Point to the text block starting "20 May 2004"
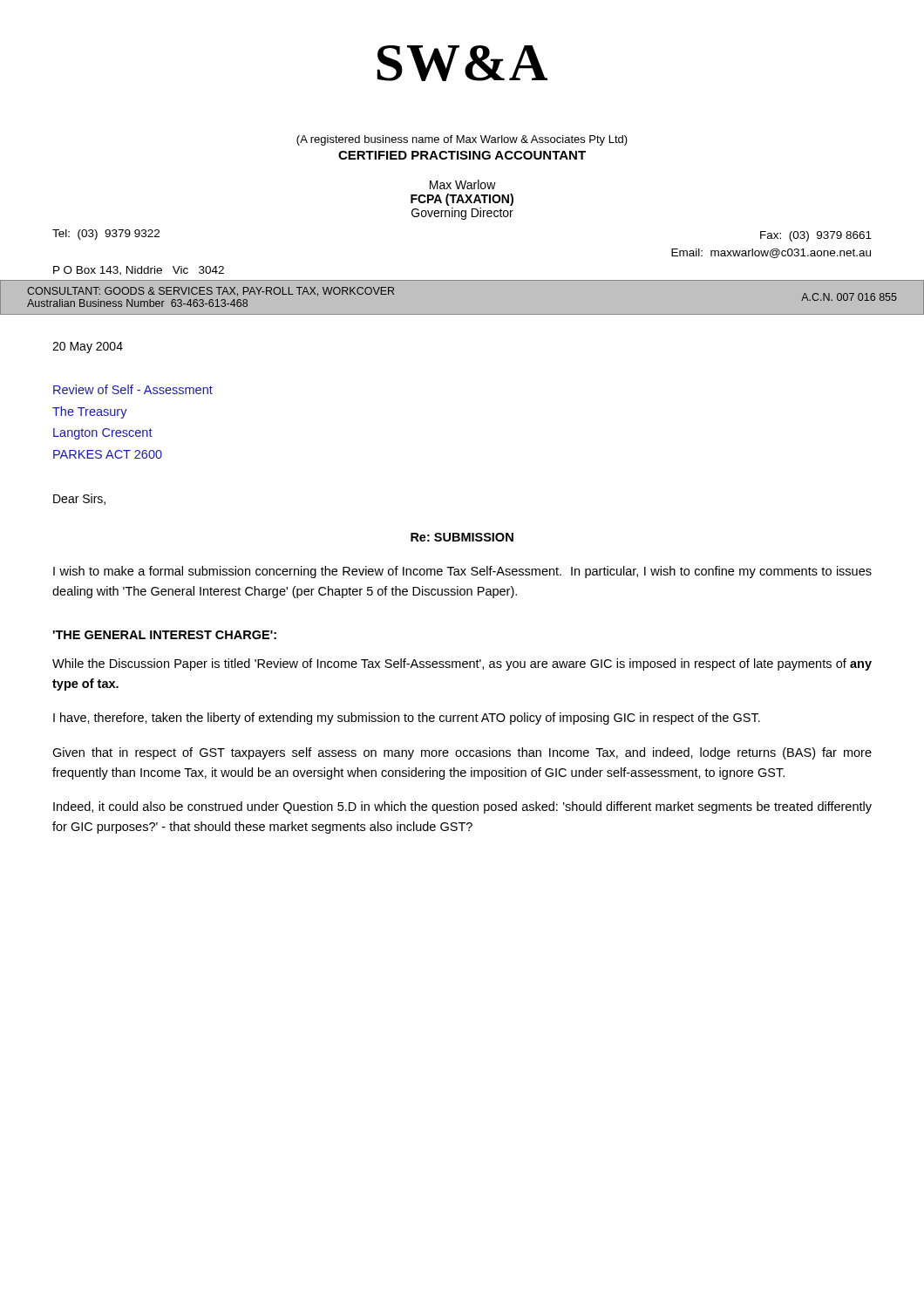The width and height of the screenshot is (924, 1308). (x=88, y=346)
